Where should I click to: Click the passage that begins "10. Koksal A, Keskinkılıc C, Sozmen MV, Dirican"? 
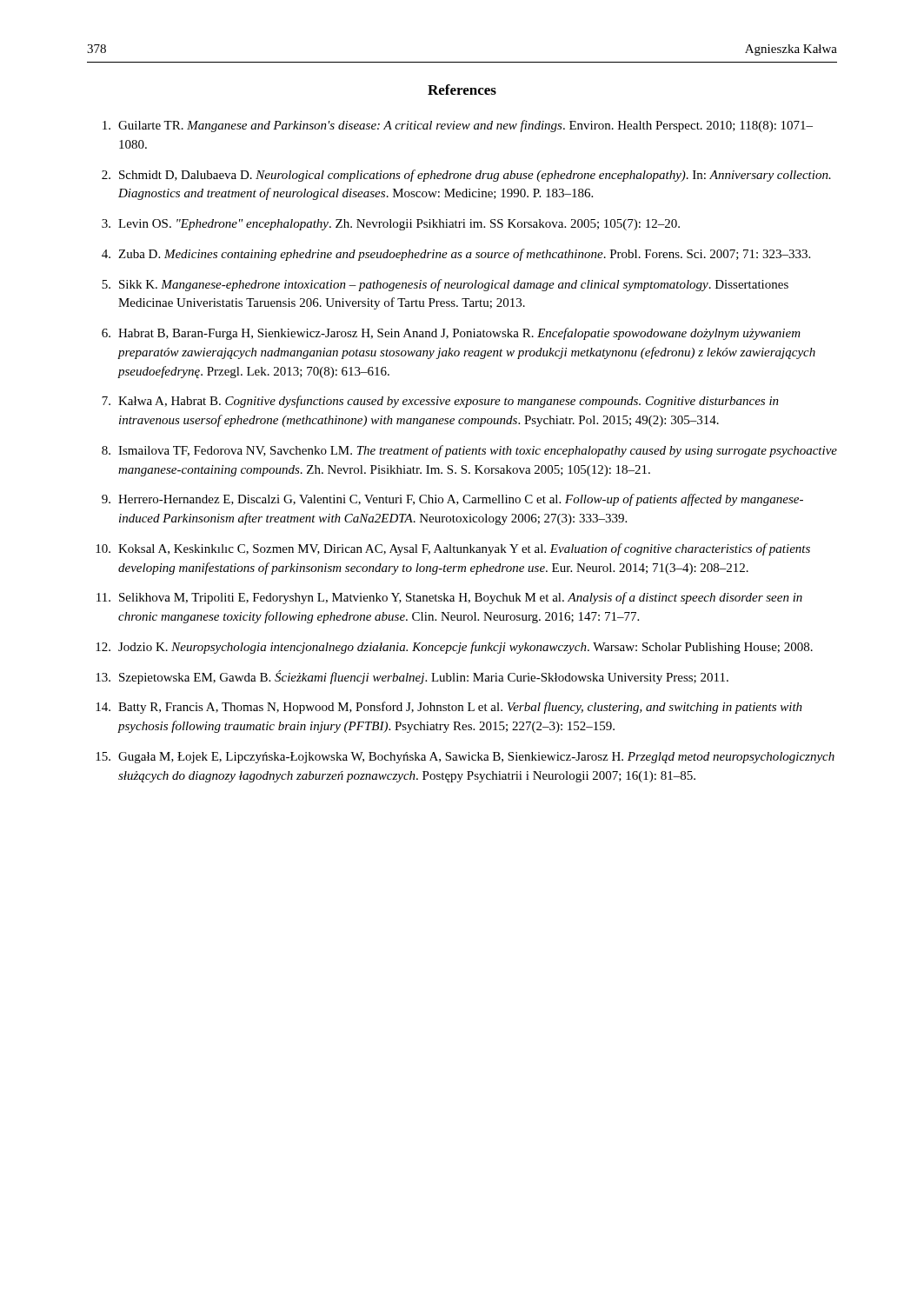pos(462,559)
